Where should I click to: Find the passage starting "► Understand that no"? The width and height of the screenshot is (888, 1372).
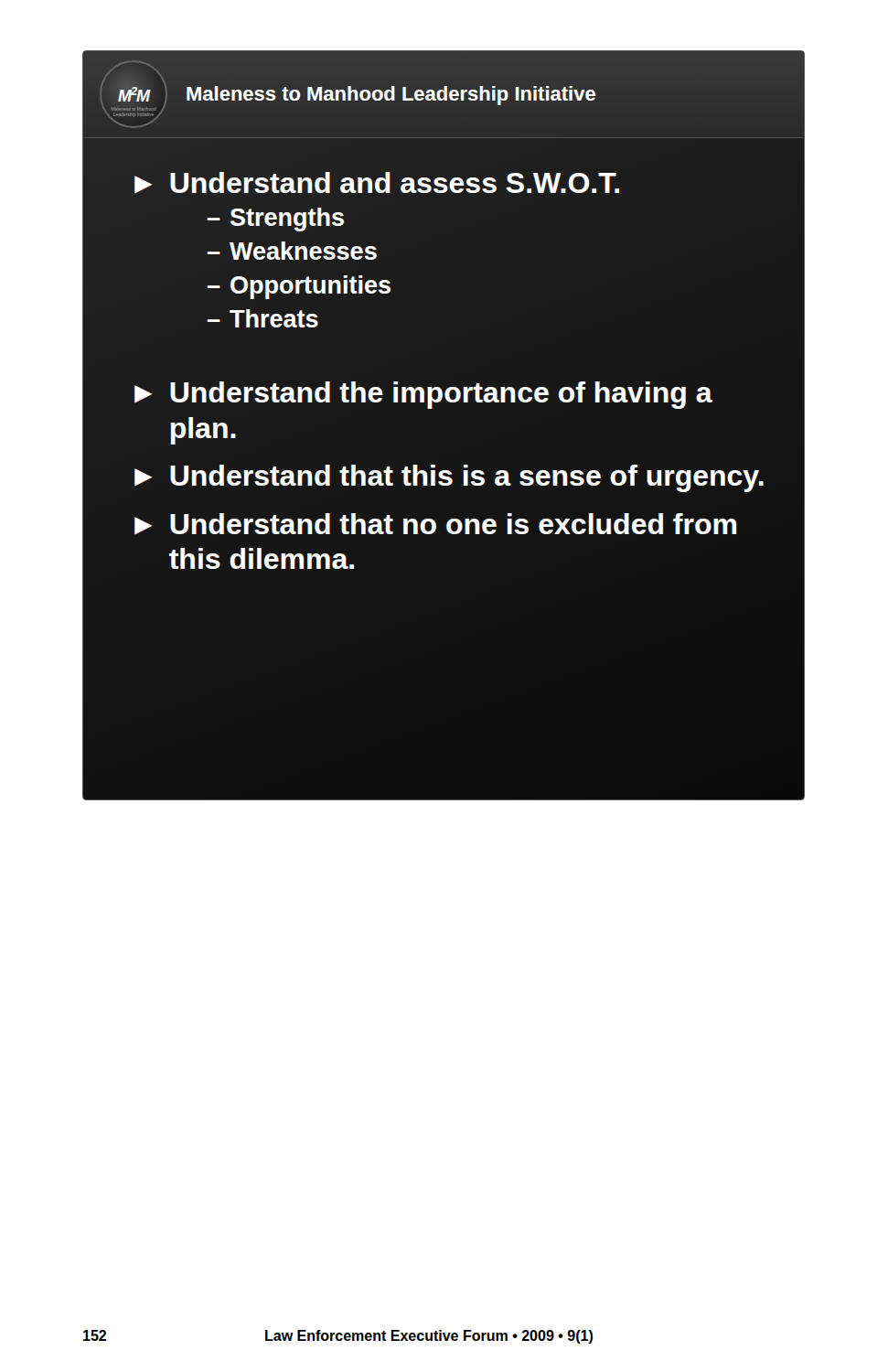[x=448, y=541]
